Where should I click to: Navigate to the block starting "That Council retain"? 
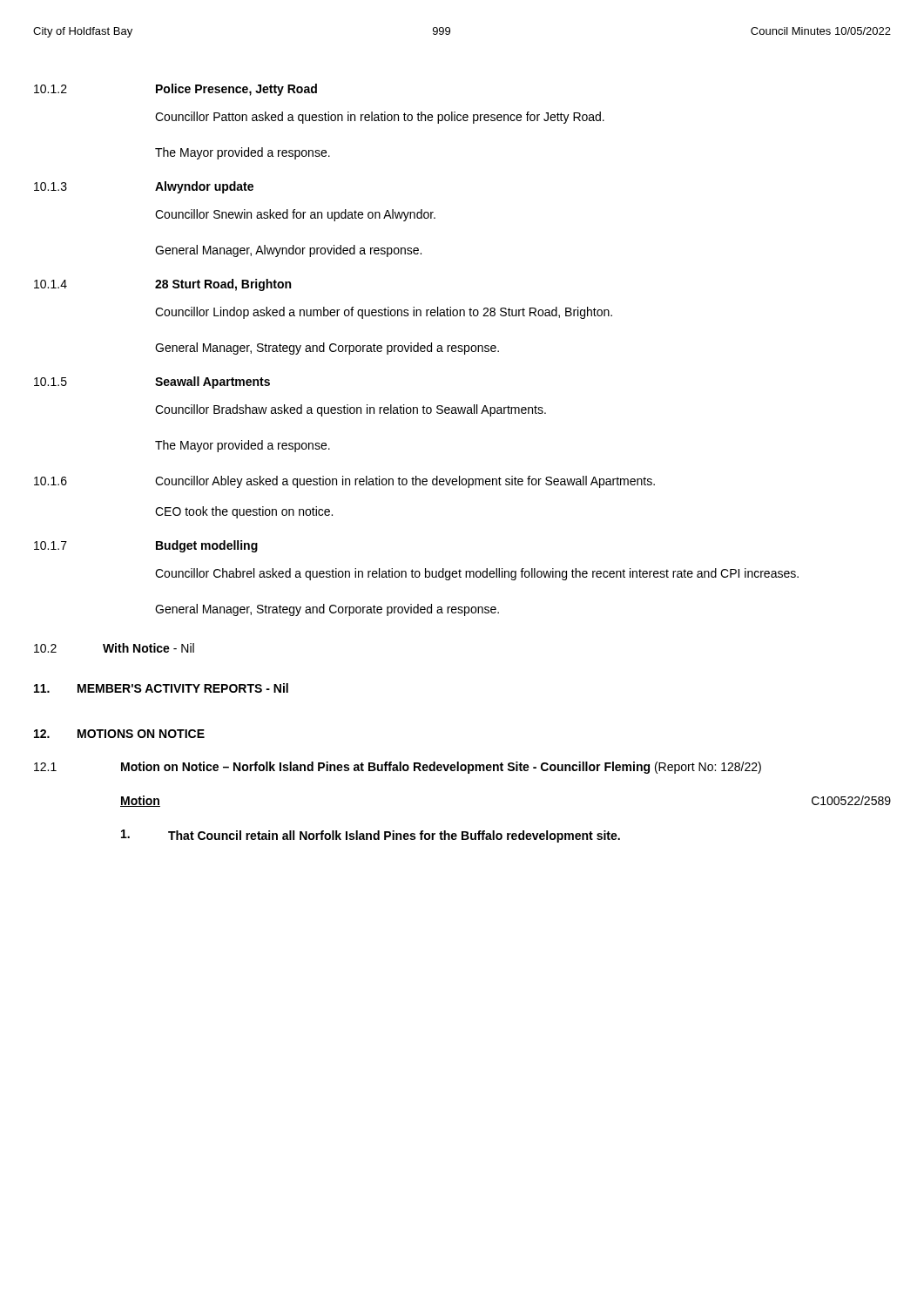click(x=506, y=836)
